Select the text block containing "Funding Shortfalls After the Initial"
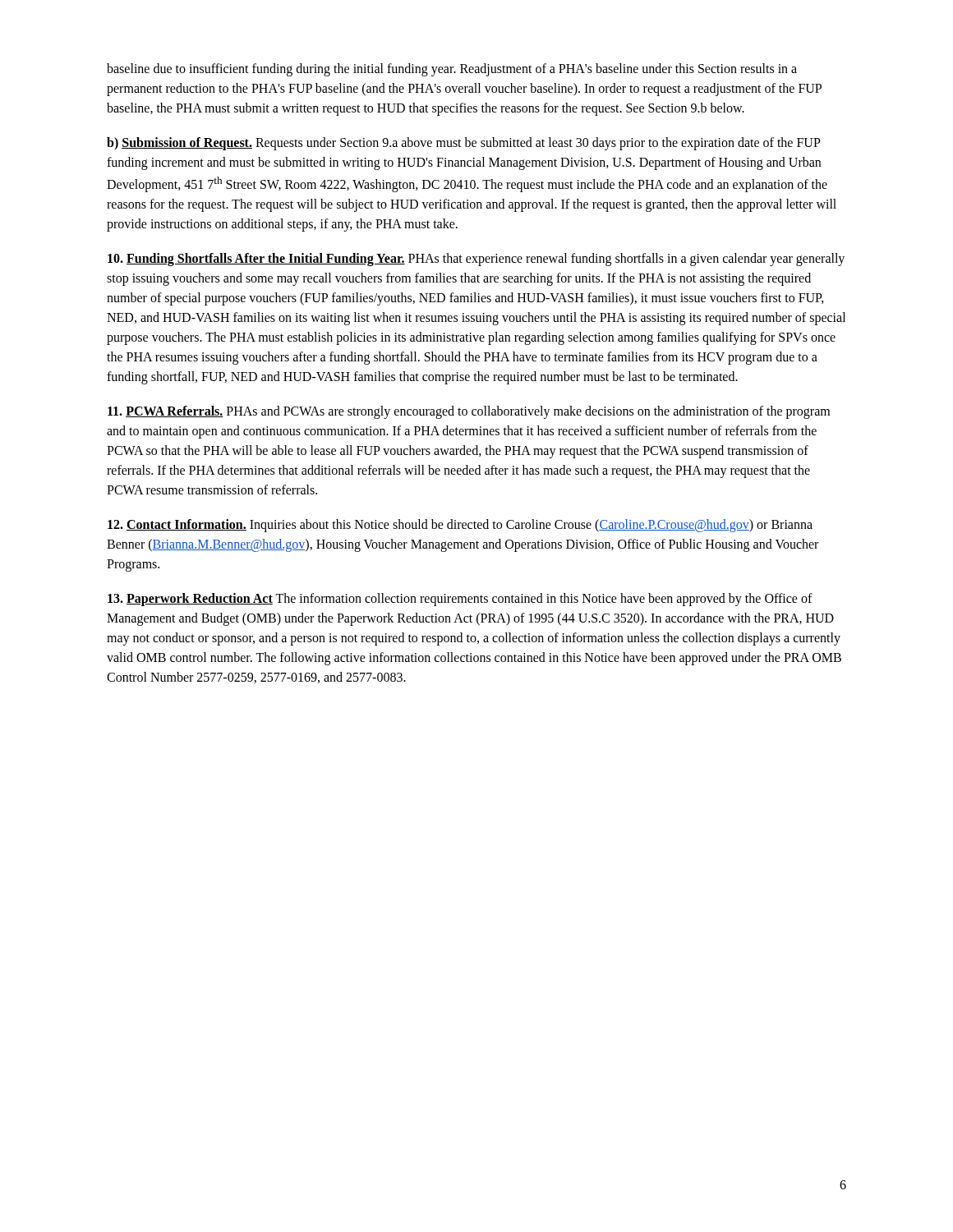The height and width of the screenshot is (1232, 953). [x=476, y=318]
